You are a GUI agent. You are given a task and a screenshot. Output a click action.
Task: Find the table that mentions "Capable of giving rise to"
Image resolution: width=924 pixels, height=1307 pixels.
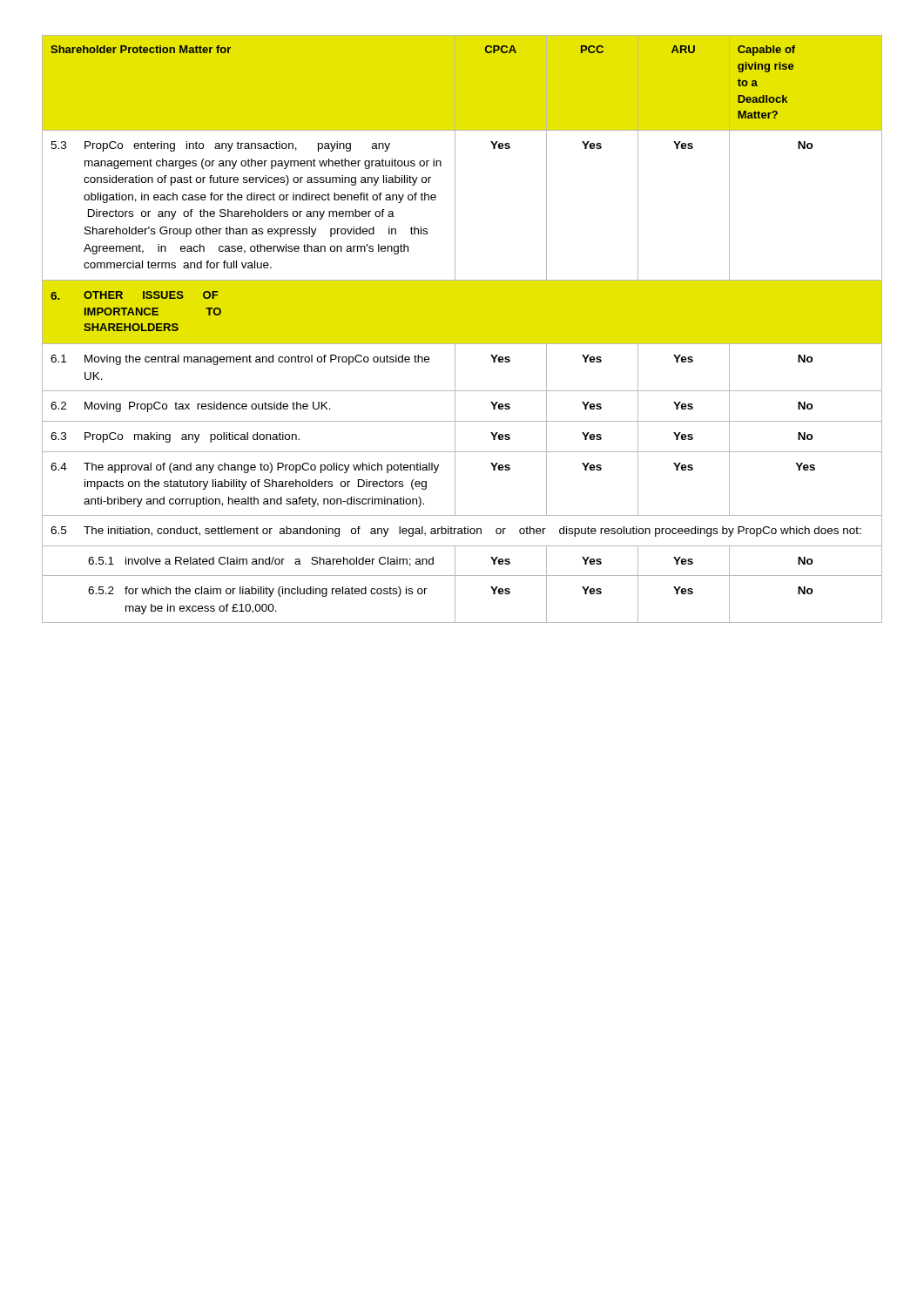click(x=462, y=329)
